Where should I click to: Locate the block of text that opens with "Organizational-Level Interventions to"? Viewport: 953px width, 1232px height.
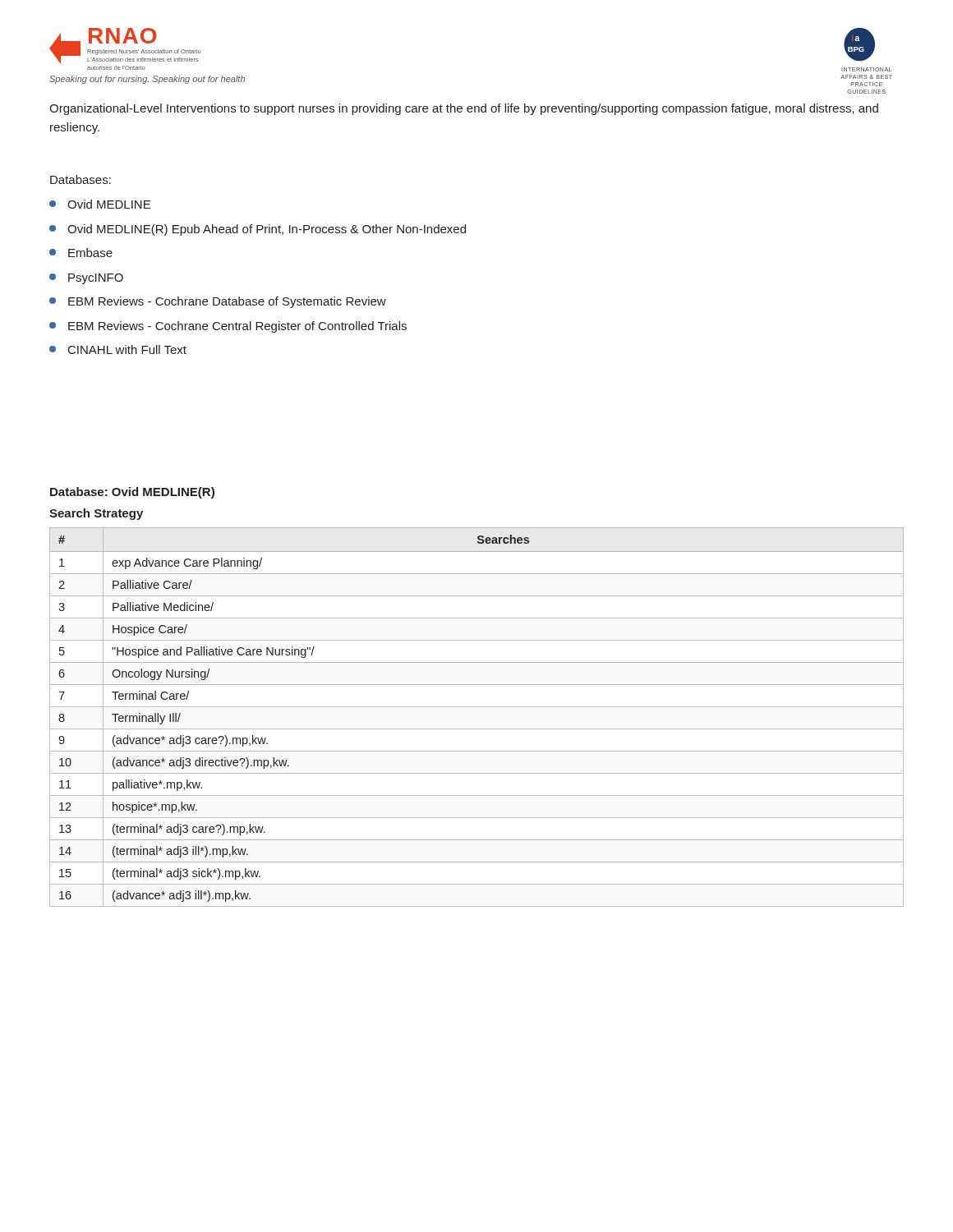pos(464,118)
